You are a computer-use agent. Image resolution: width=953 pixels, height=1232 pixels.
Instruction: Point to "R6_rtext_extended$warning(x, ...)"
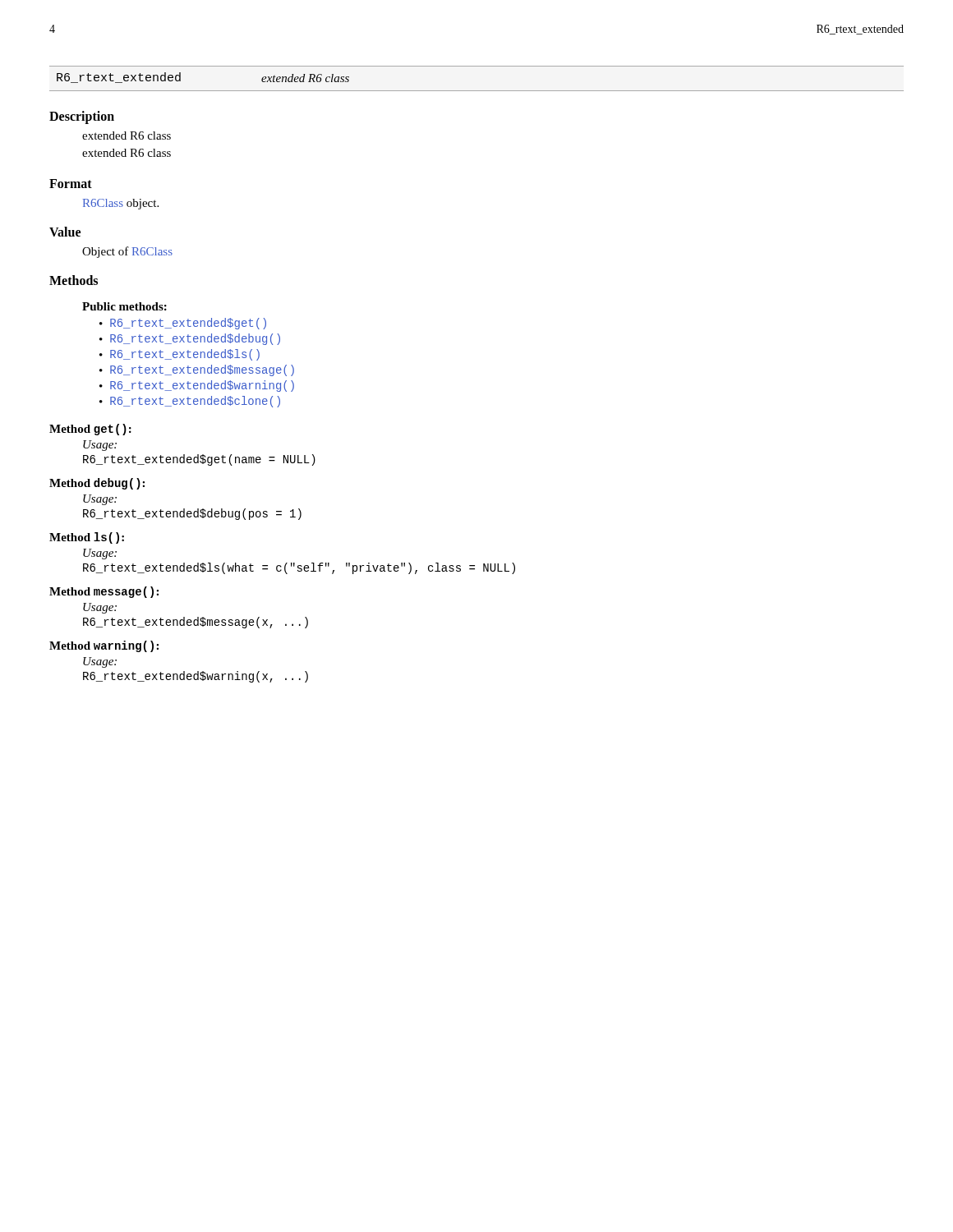click(x=196, y=677)
